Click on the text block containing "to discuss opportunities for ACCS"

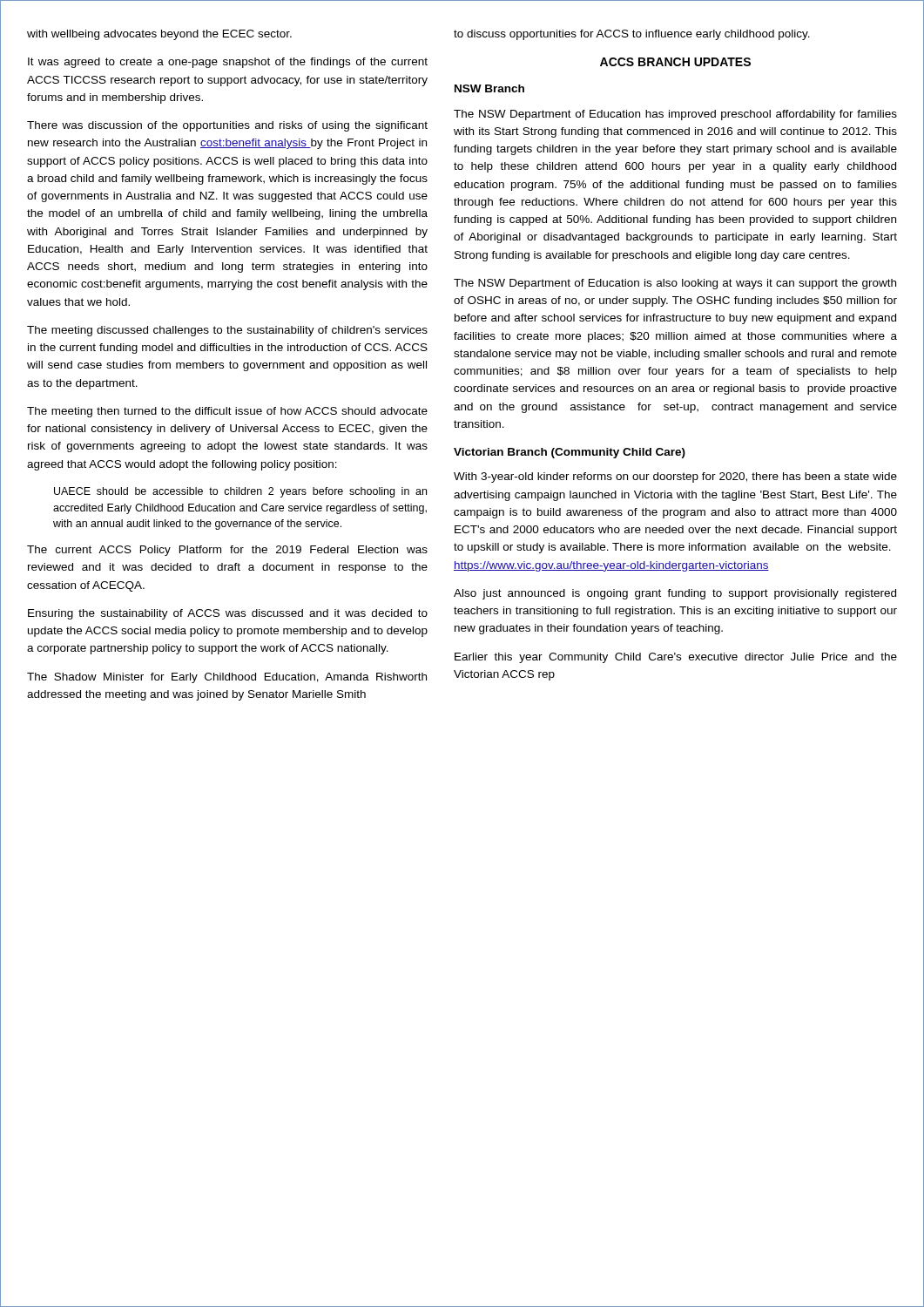675,34
